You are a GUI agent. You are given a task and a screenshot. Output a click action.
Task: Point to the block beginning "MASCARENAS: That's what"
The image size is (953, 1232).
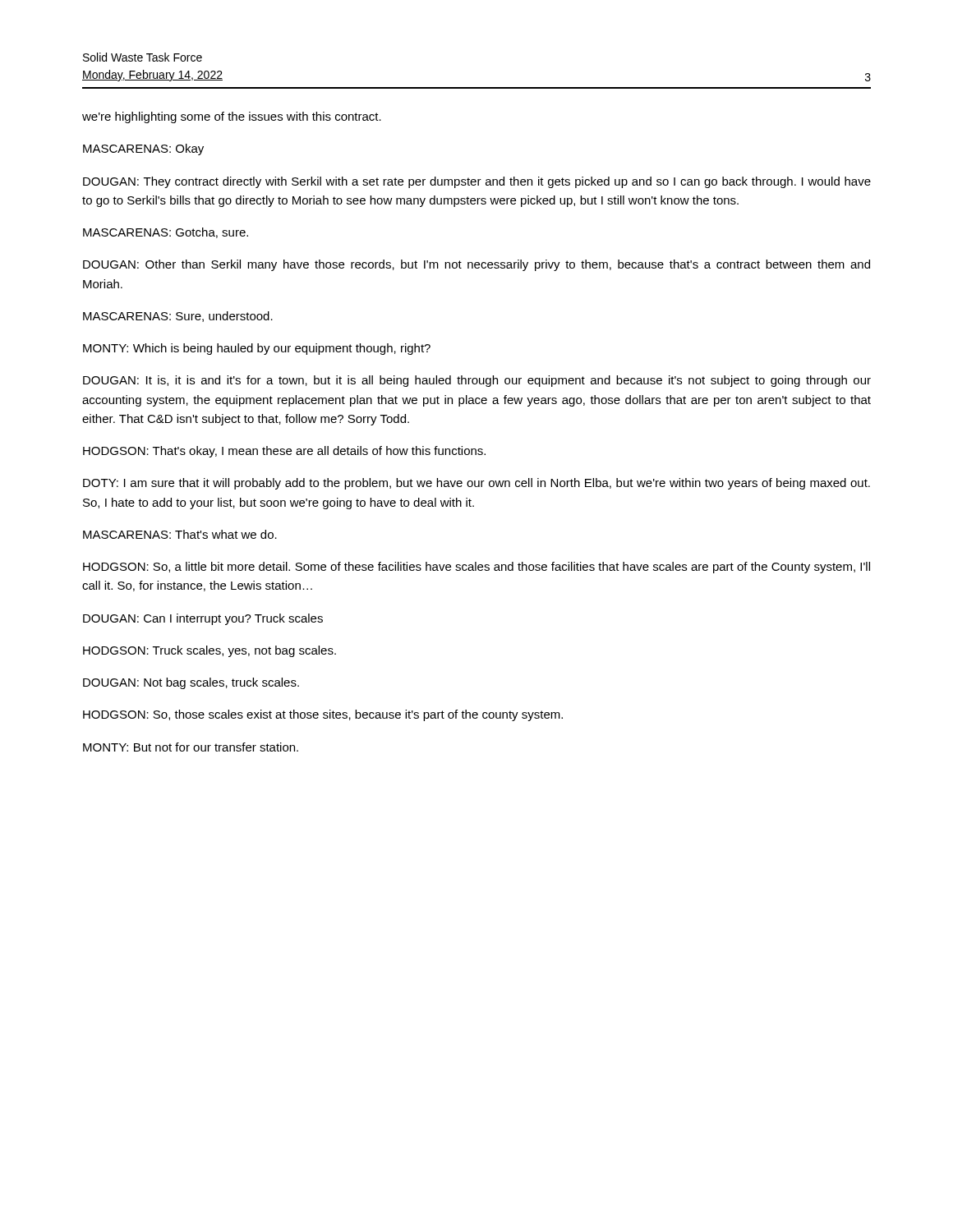180,534
